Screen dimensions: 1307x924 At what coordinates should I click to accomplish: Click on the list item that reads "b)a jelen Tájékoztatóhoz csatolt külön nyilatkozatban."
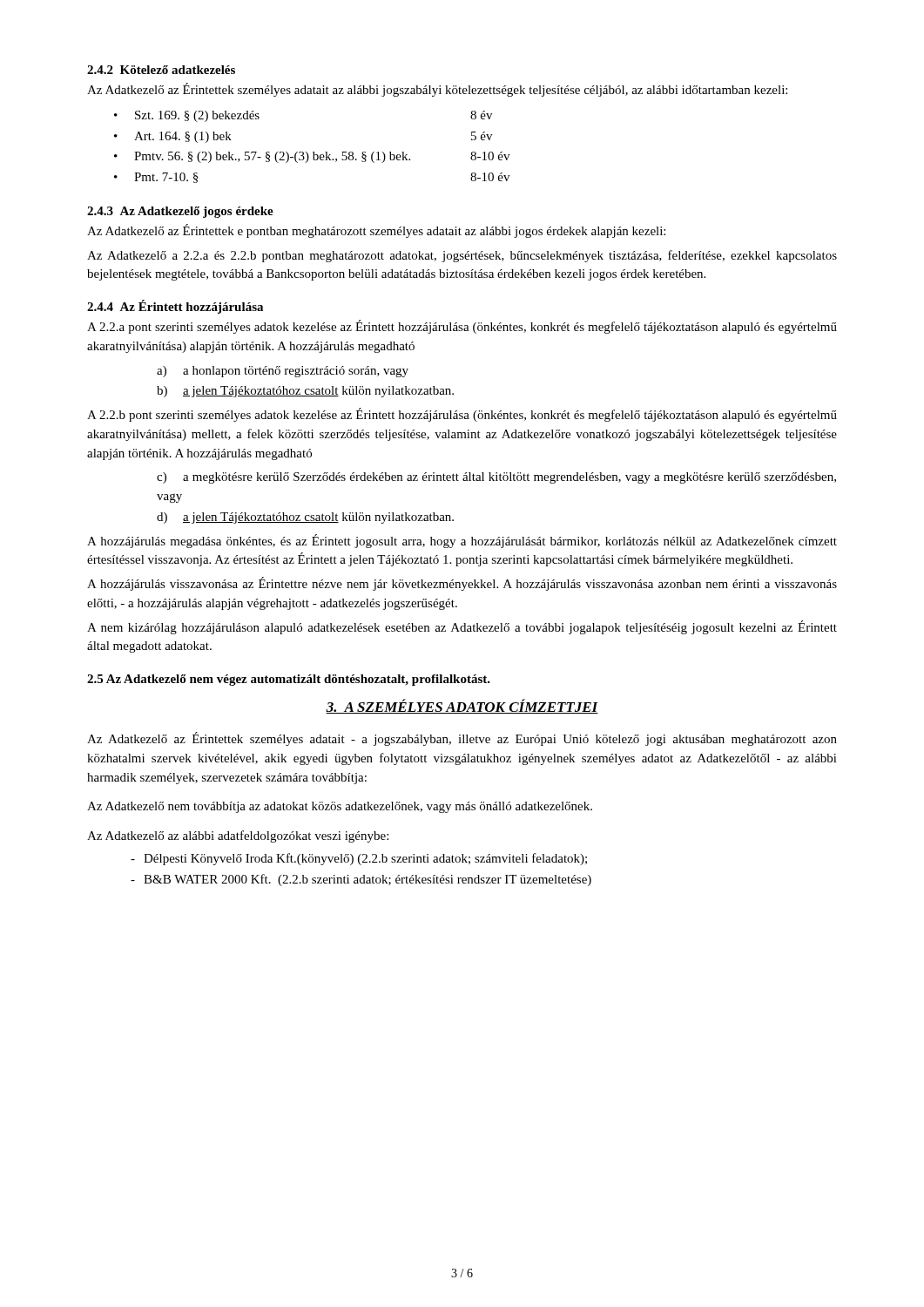[x=306, y=391]
